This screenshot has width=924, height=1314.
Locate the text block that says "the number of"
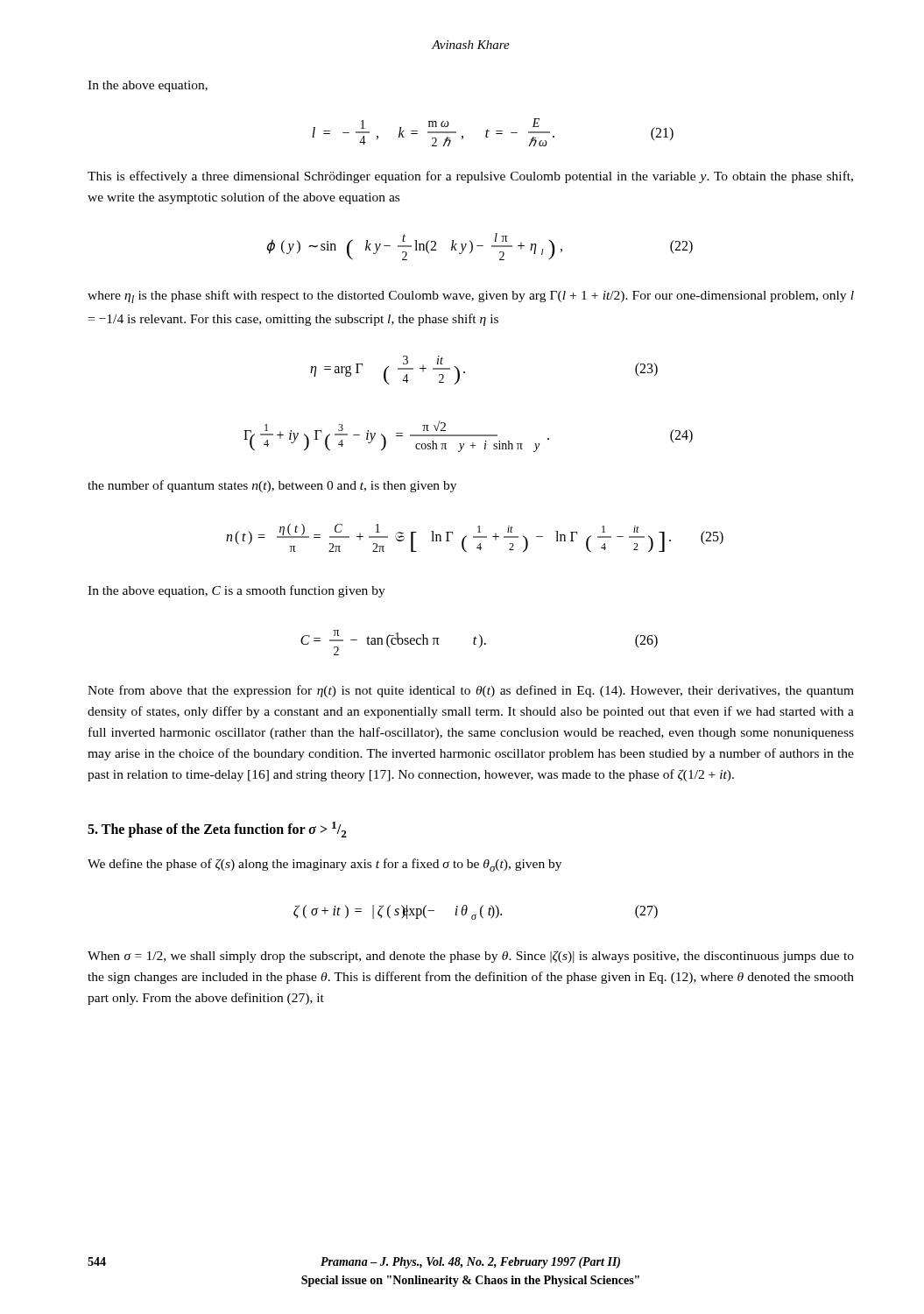[272, 485]
